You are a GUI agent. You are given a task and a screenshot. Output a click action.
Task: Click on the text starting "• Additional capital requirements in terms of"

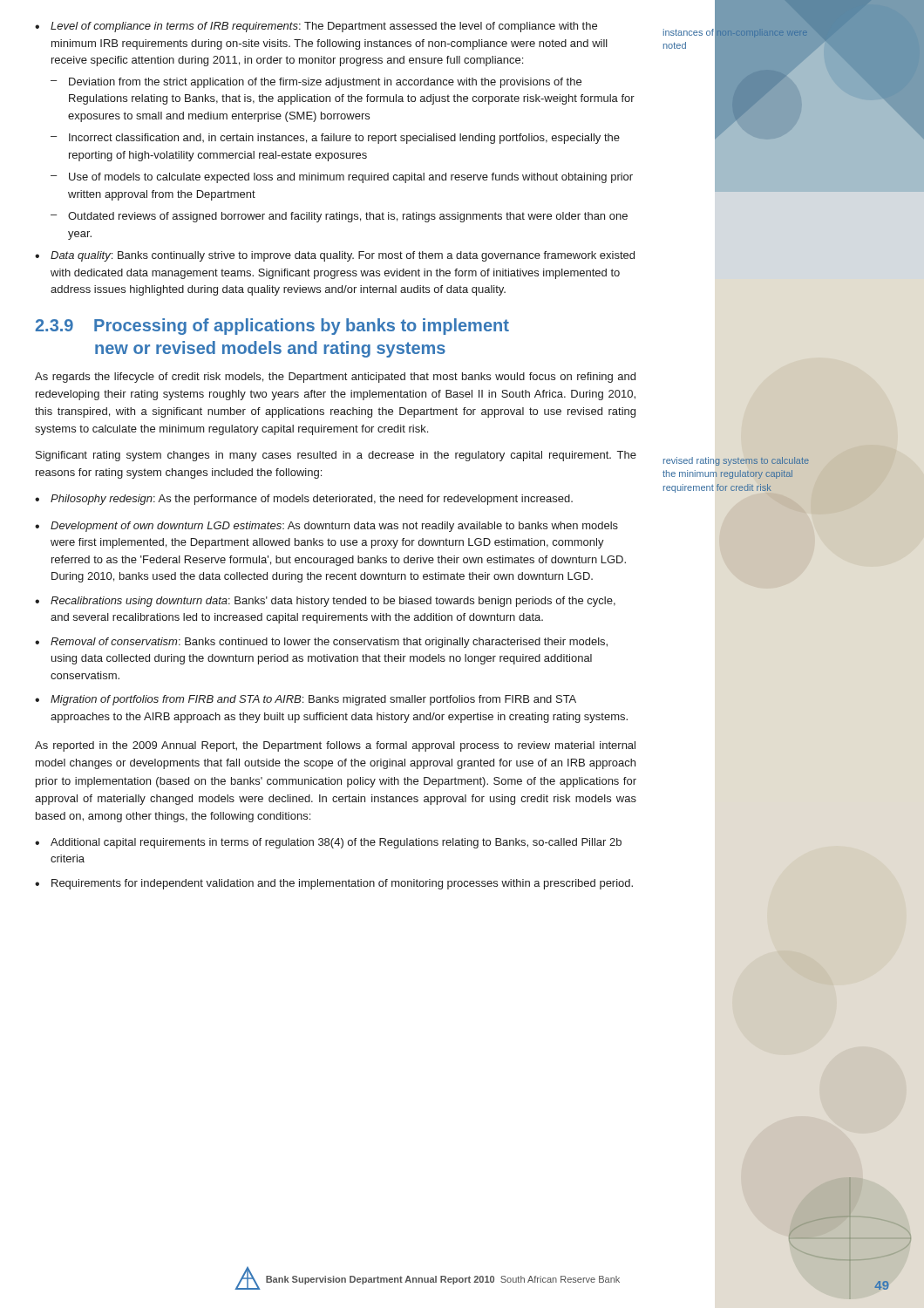pos(336,851)
